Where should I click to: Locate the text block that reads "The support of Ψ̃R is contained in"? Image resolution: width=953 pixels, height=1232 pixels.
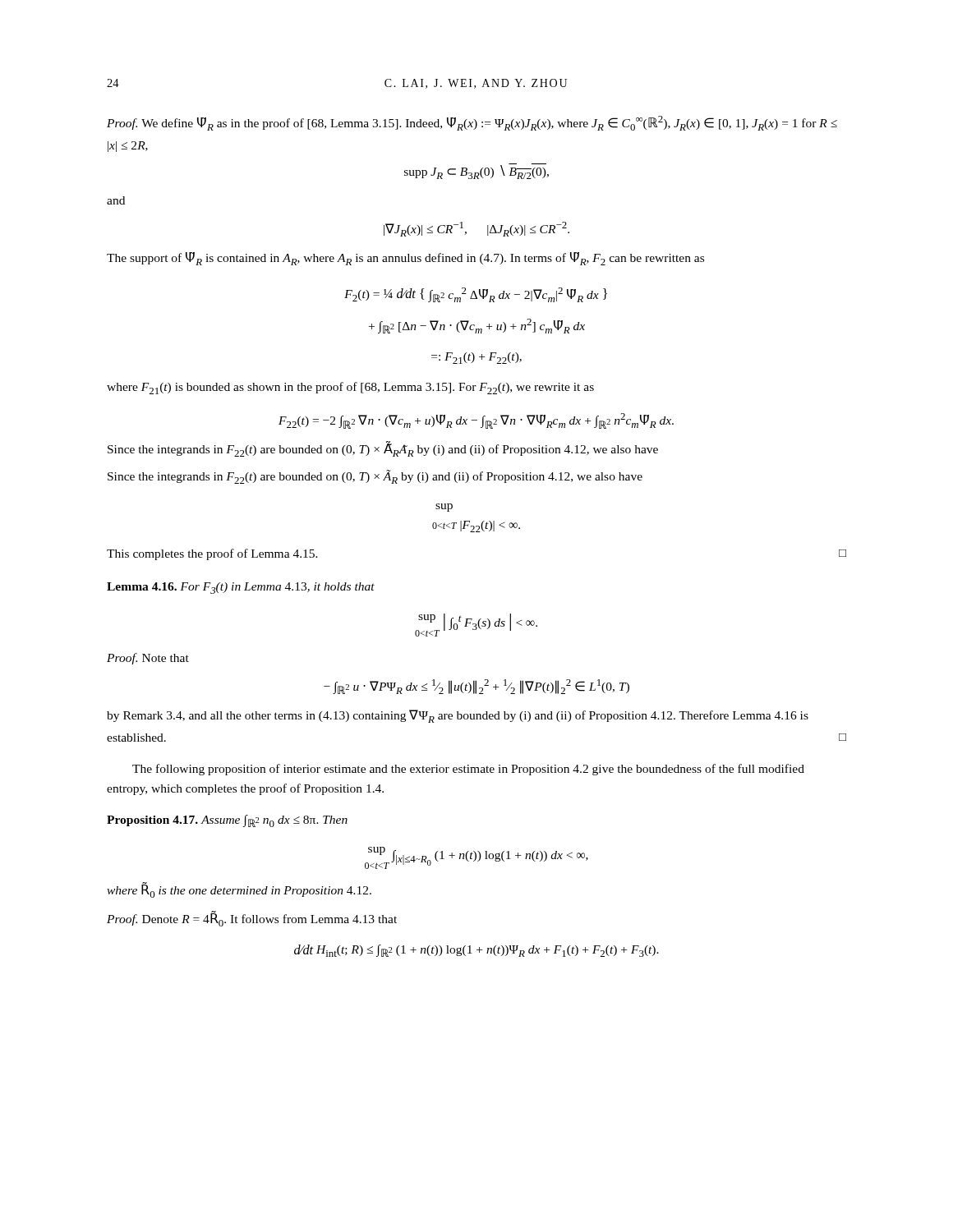406,259
